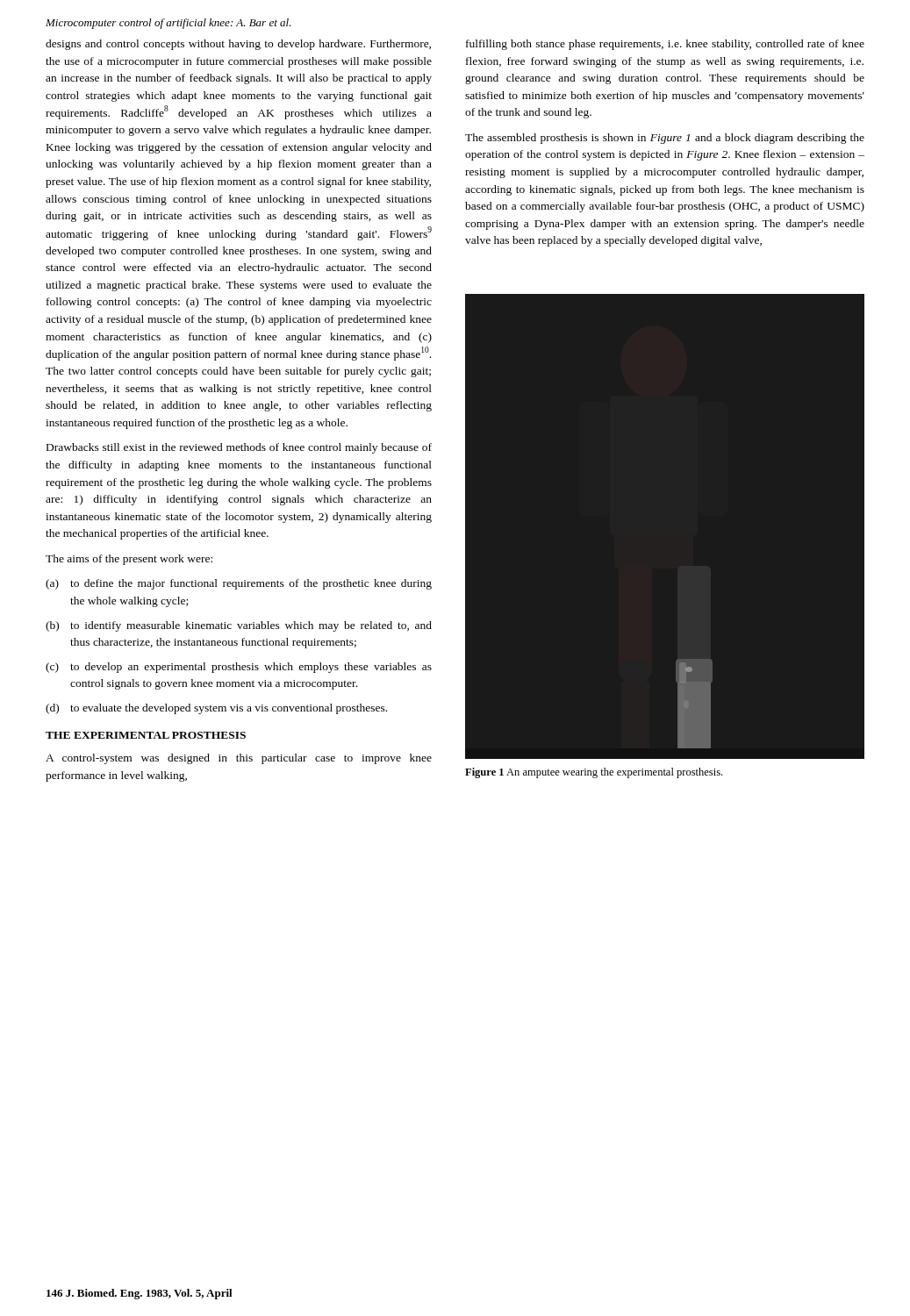Select the text block containing "Drawbacks still exist in the reviewed methods of"

pyautogui.click(x=239, y=491)
